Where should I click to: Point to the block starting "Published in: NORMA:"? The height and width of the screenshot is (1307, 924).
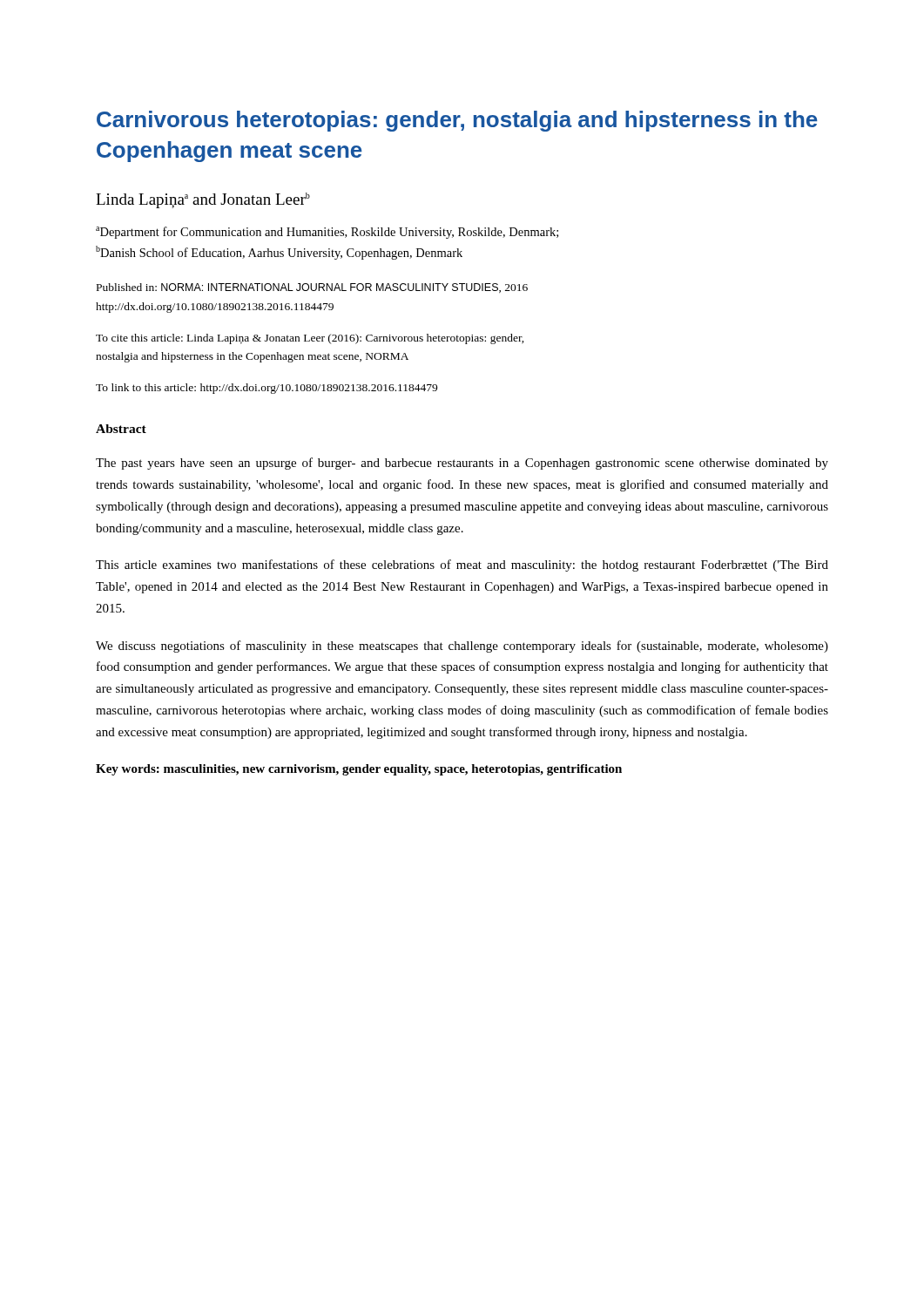pyautogui.click(x=312, y=297)
